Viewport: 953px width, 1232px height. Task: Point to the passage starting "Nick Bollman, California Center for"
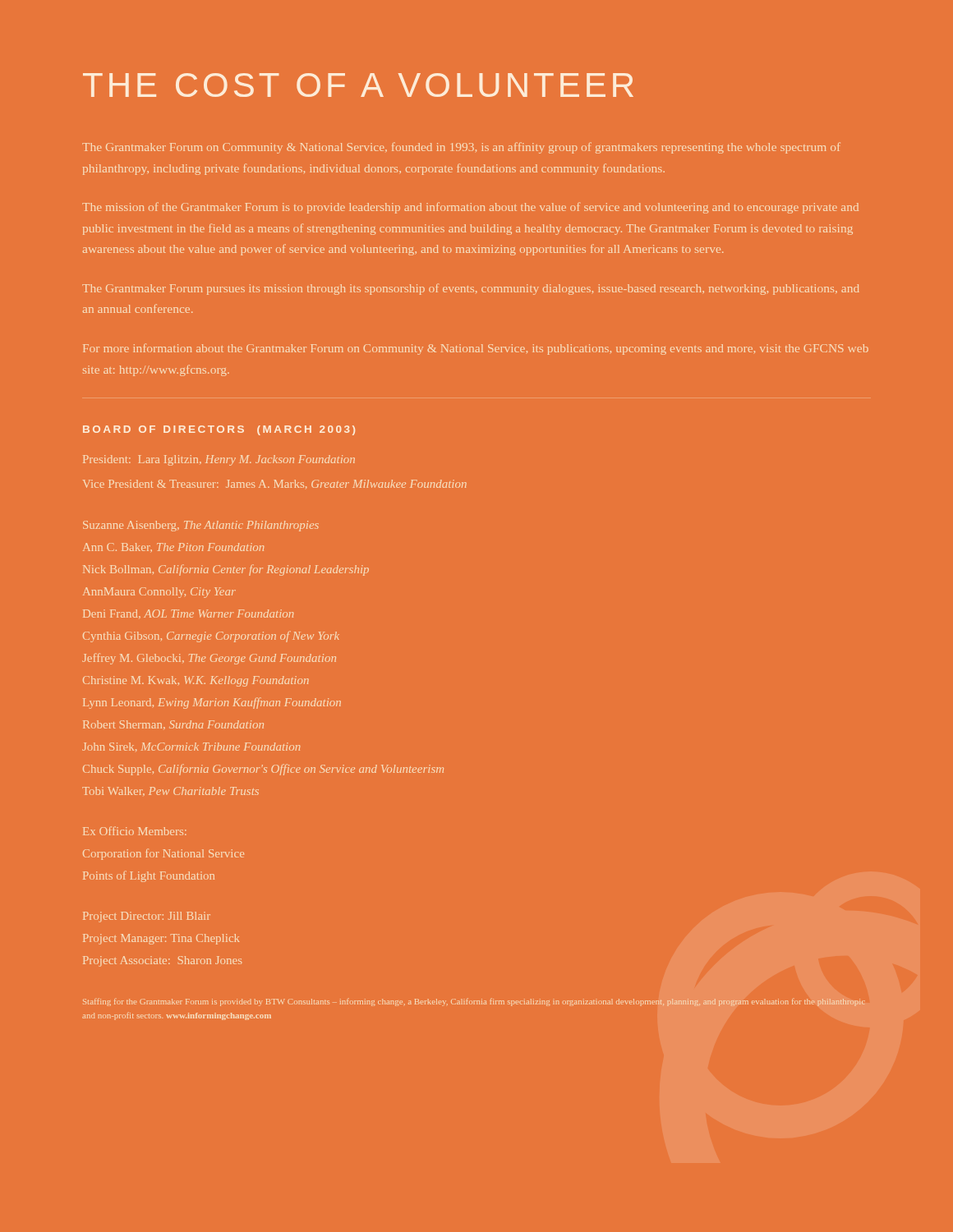226,569
